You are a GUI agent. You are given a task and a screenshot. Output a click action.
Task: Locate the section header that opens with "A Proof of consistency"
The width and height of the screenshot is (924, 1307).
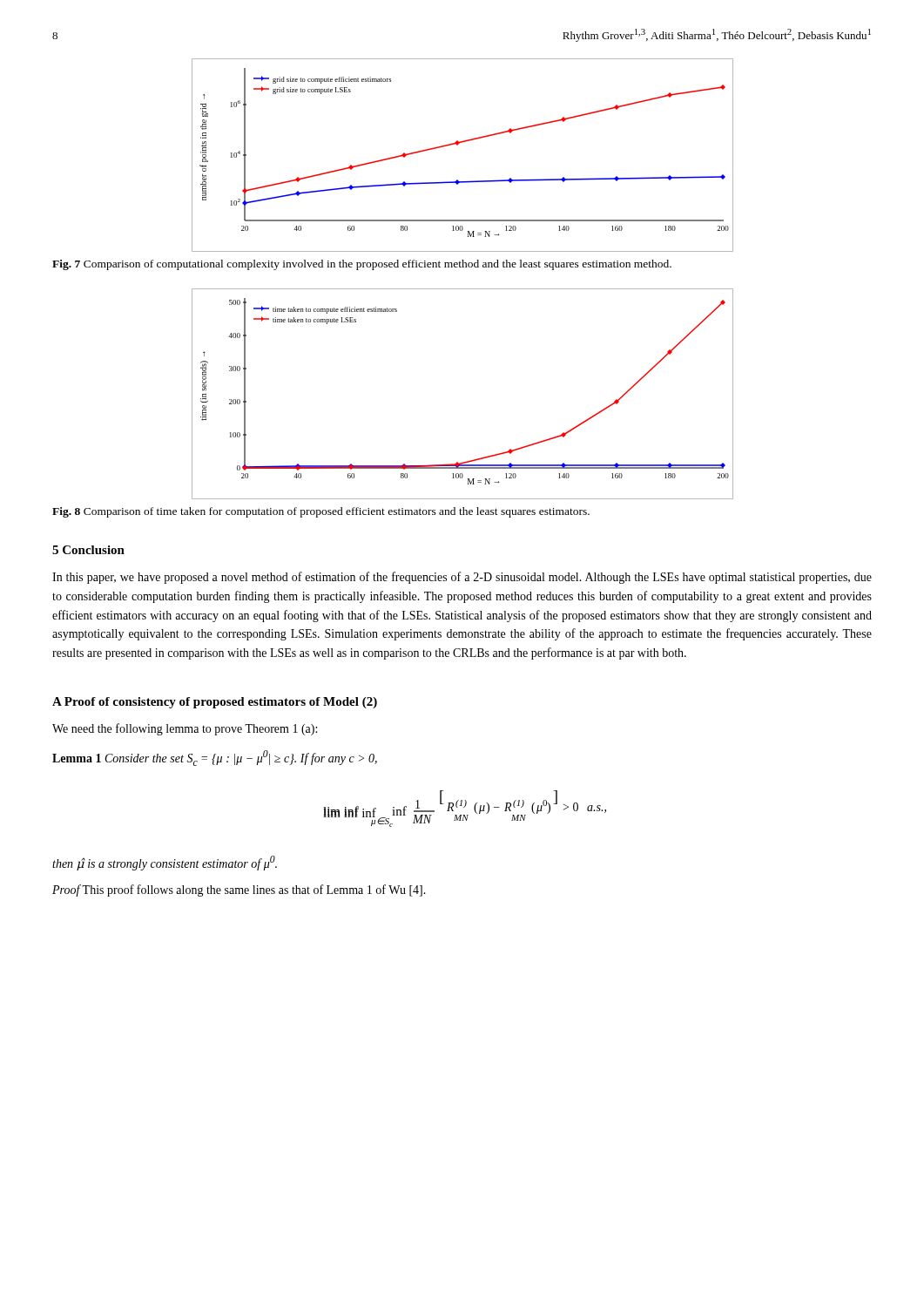[215, 701]
